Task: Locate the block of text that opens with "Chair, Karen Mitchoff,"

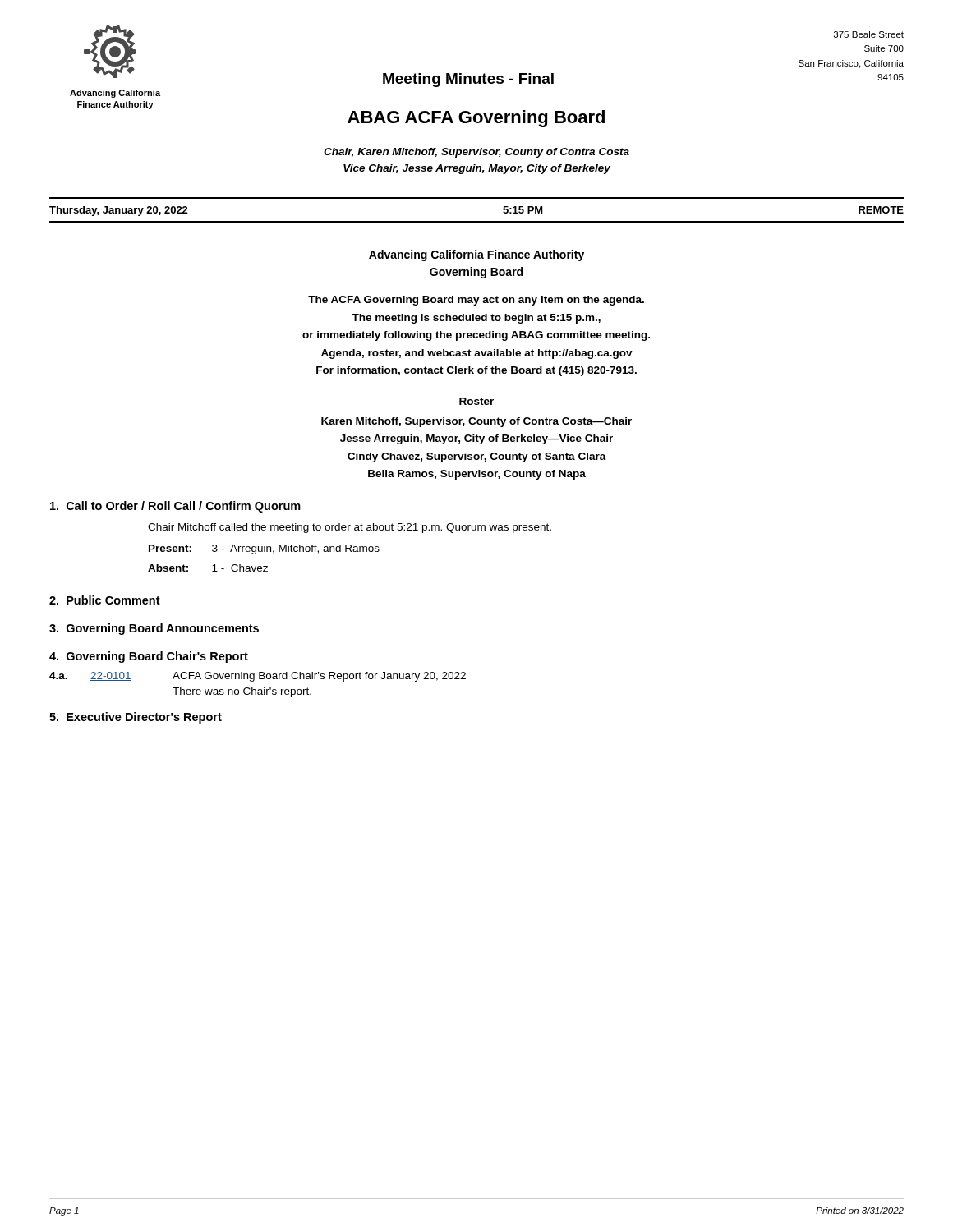Action: coord(476,160)
